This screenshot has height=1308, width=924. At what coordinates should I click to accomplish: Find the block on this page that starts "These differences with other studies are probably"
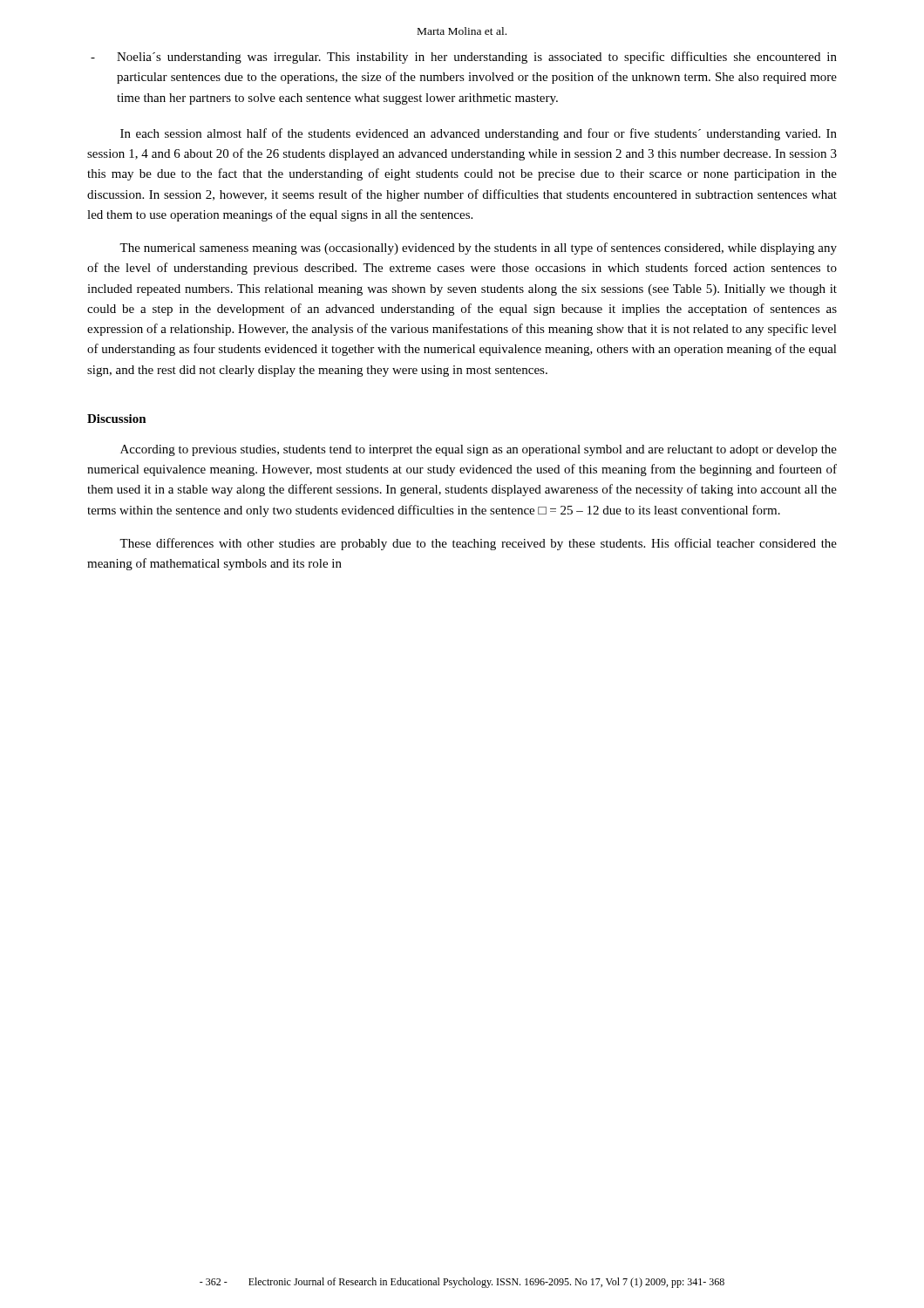coord(462,553)
